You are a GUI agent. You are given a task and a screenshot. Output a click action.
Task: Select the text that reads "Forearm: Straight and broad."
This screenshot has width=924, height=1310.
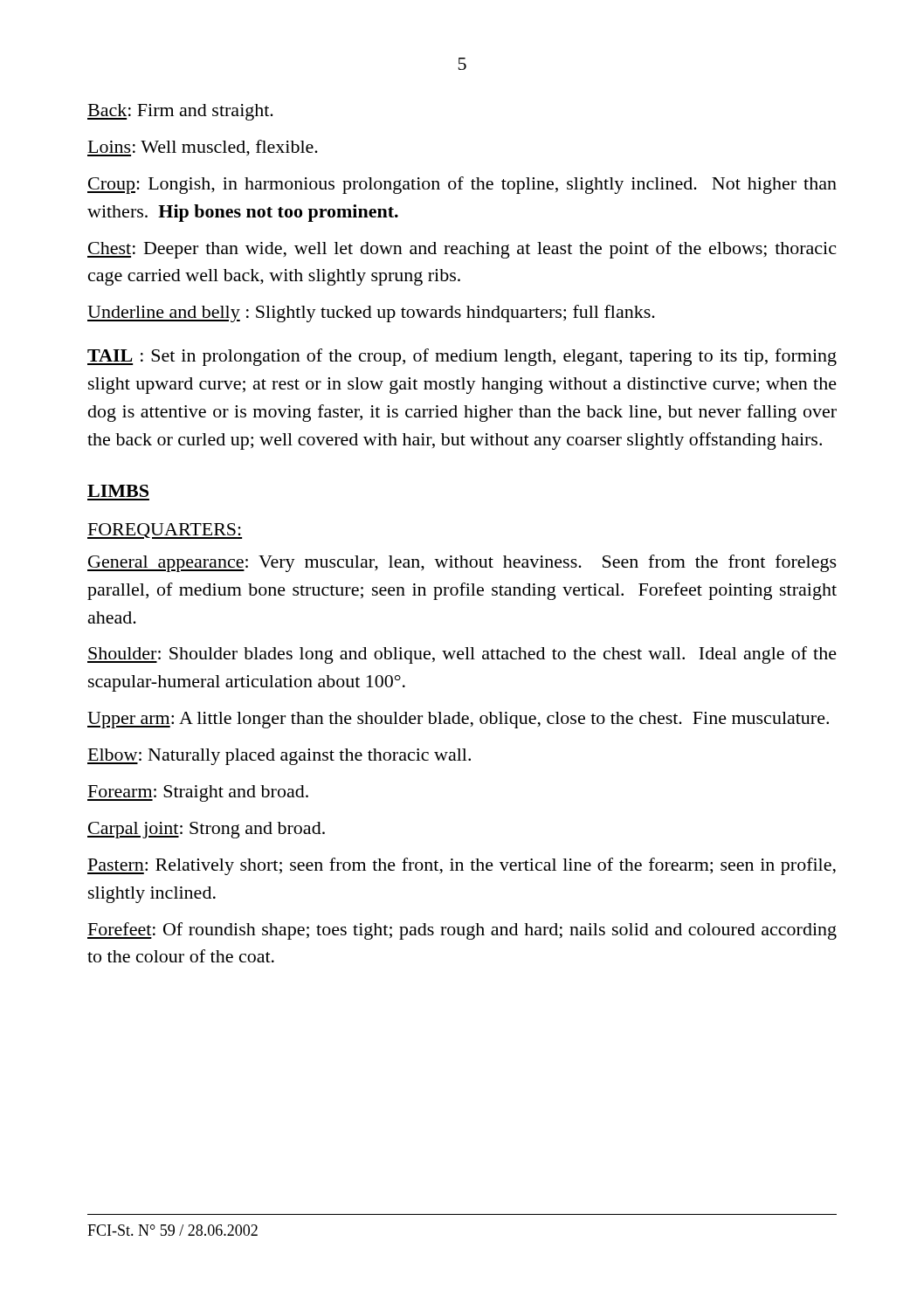tap(198, 791)
